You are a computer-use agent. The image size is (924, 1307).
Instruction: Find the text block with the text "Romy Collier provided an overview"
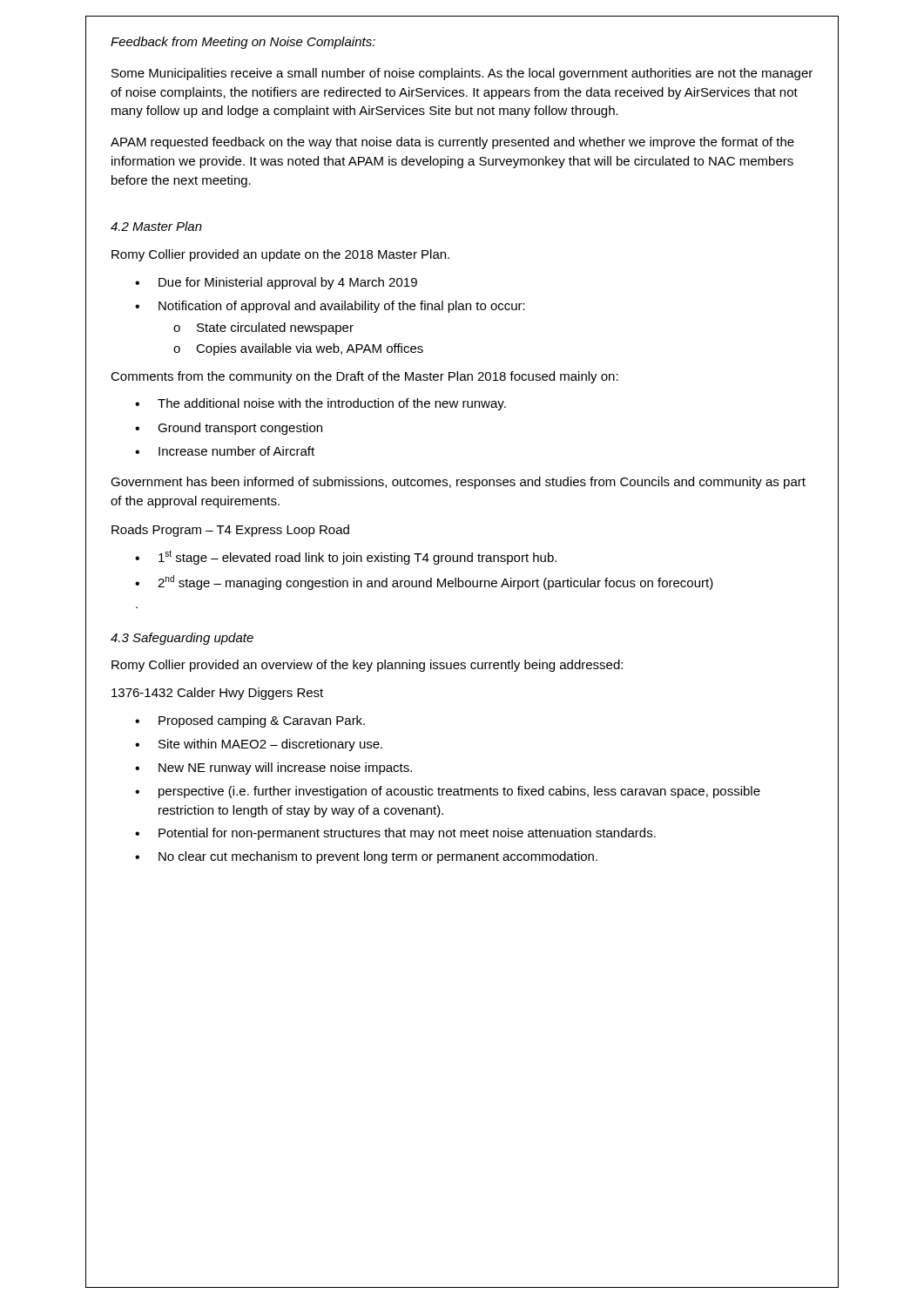(367, 665)
